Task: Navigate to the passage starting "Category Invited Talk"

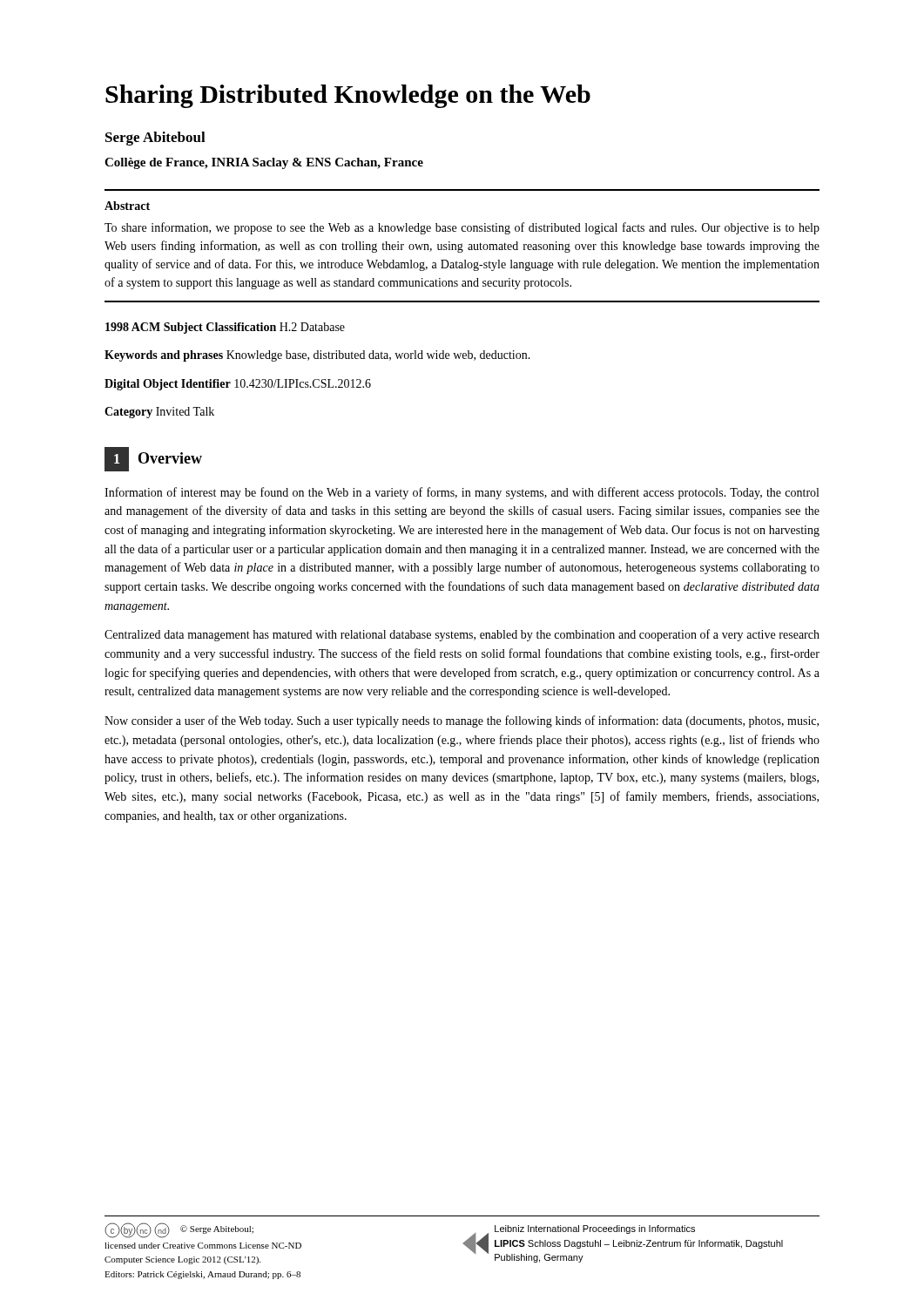Action: pyautogui.click(x=159, y=412)
